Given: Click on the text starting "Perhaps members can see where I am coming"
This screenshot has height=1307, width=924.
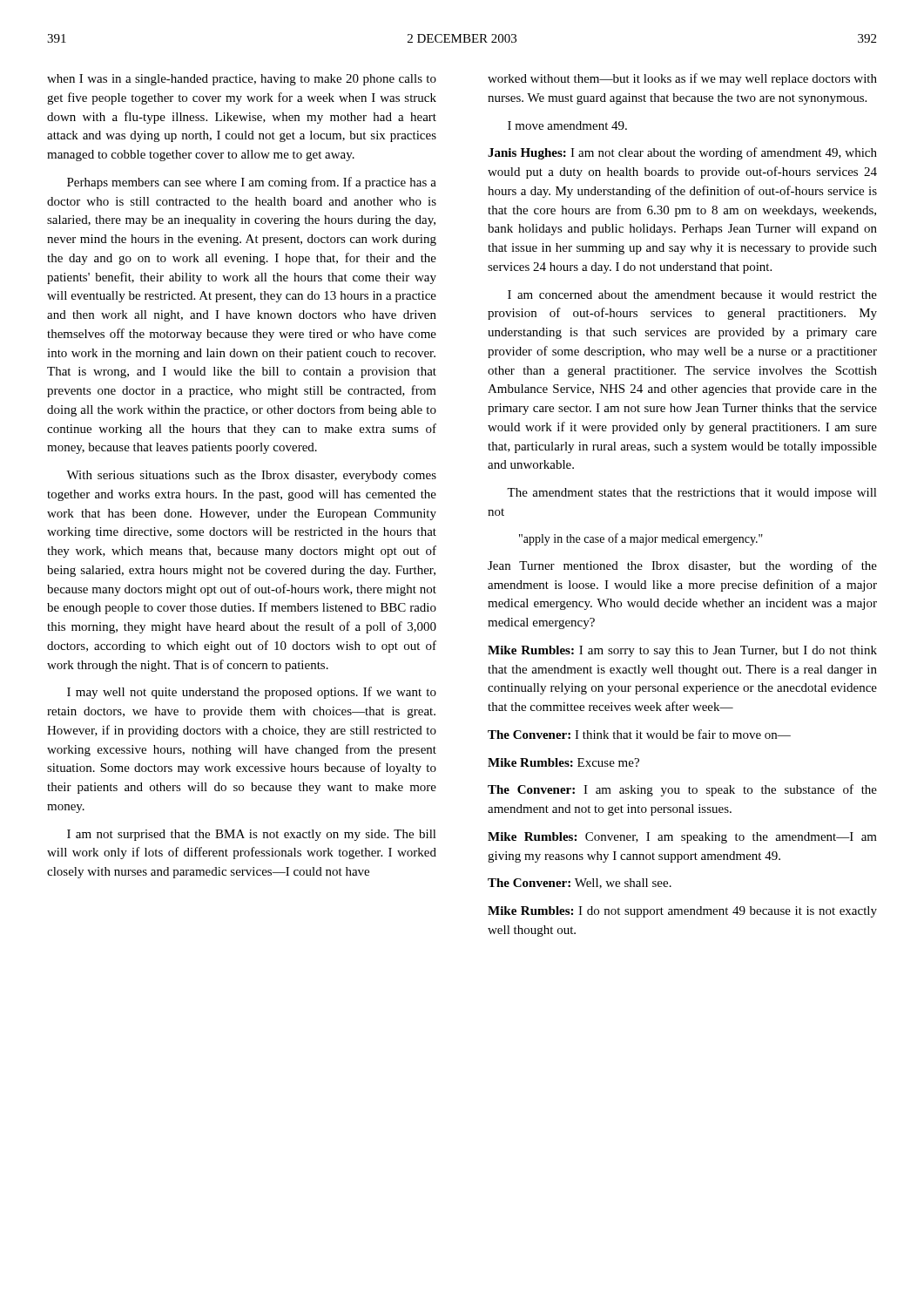Looking at the screenshot, I should (x=242, y=315).
